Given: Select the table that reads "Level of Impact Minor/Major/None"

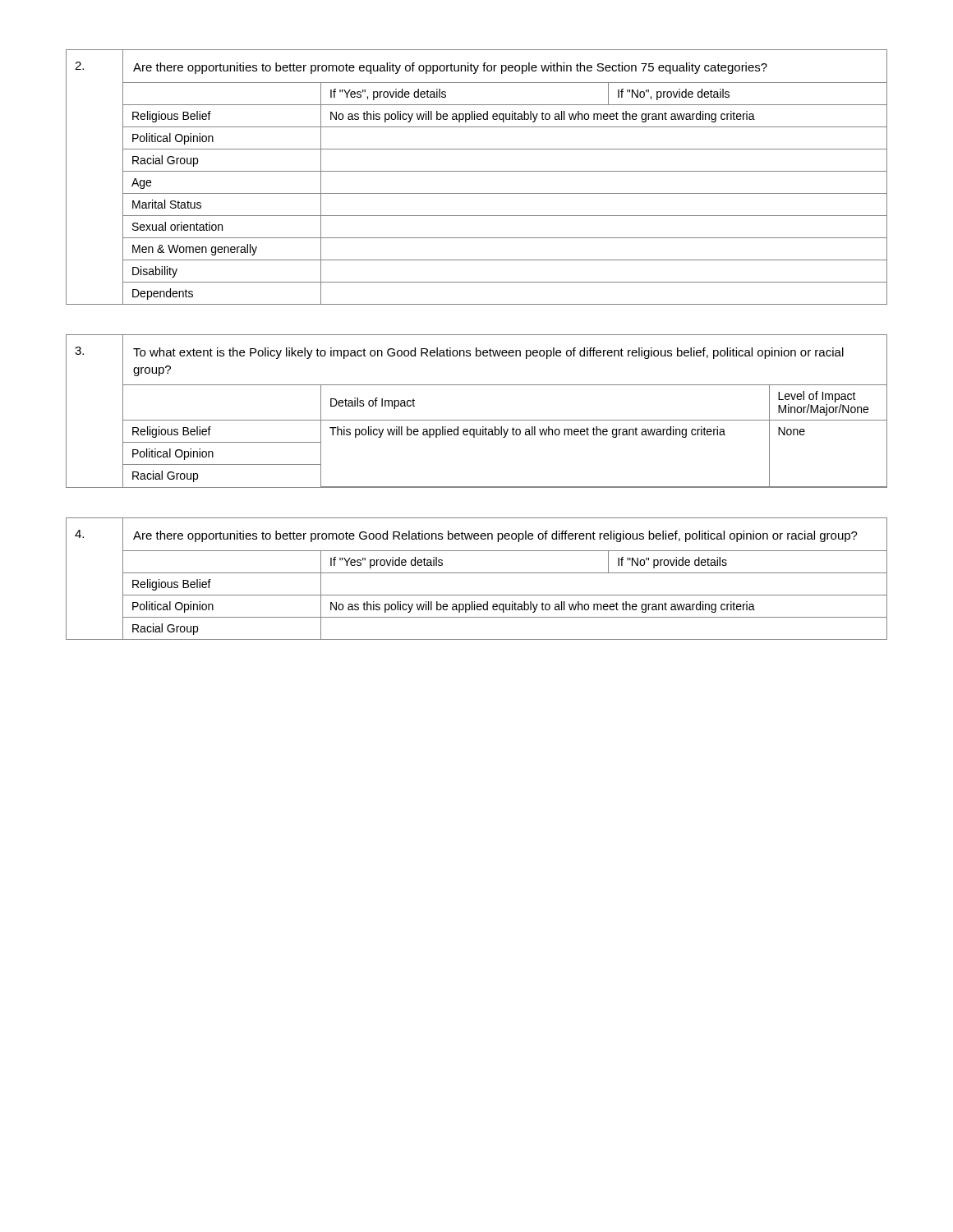Looking at the screenshot, I should click(x=476, y=411).
